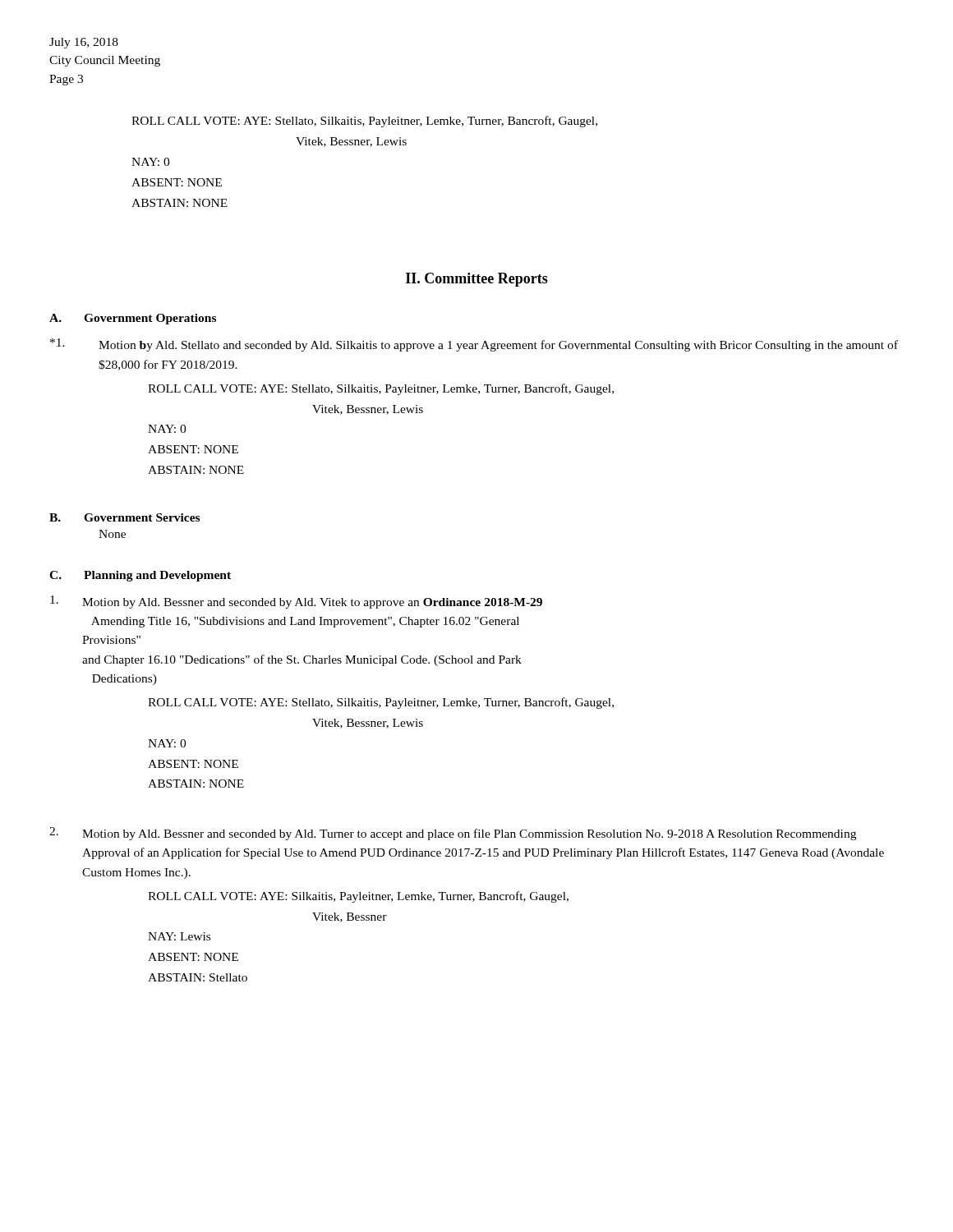953x1232 pixels.
Task: Click on the element starting "A. Government Operations"
Action: (133, 318)
